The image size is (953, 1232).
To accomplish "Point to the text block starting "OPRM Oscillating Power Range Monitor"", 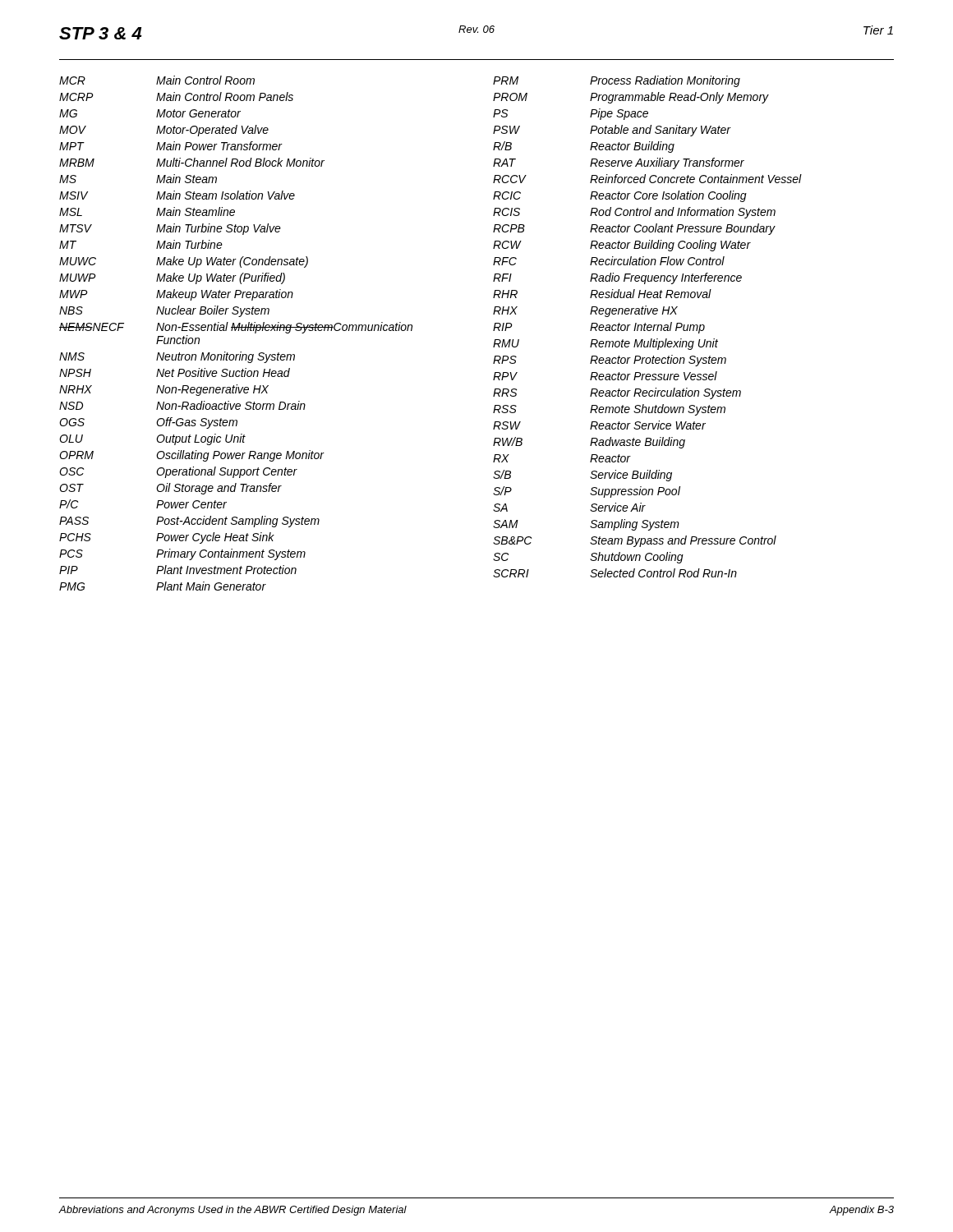I will coord(260,455).
